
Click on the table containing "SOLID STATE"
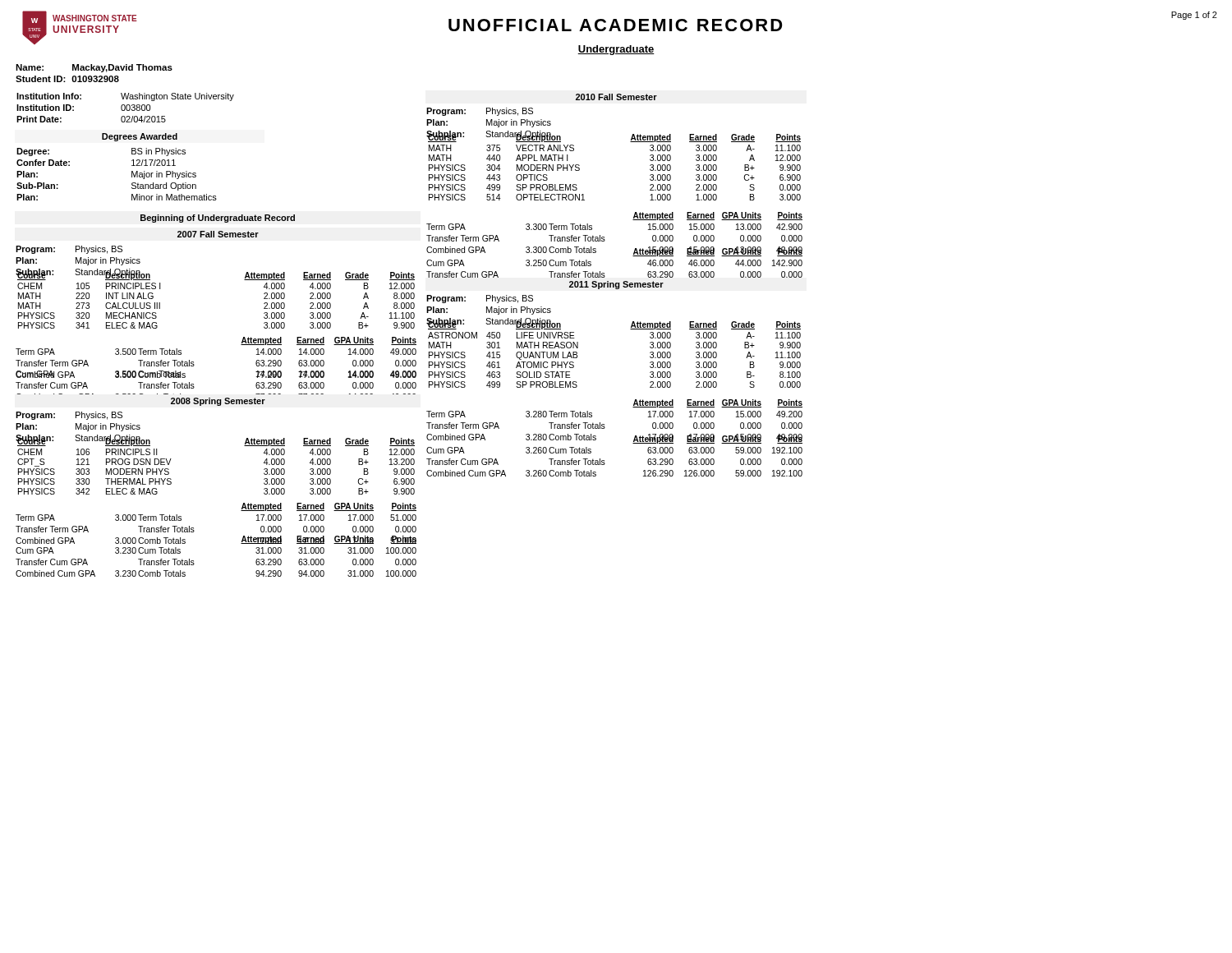pyautogui.click(x=614, y=355)
